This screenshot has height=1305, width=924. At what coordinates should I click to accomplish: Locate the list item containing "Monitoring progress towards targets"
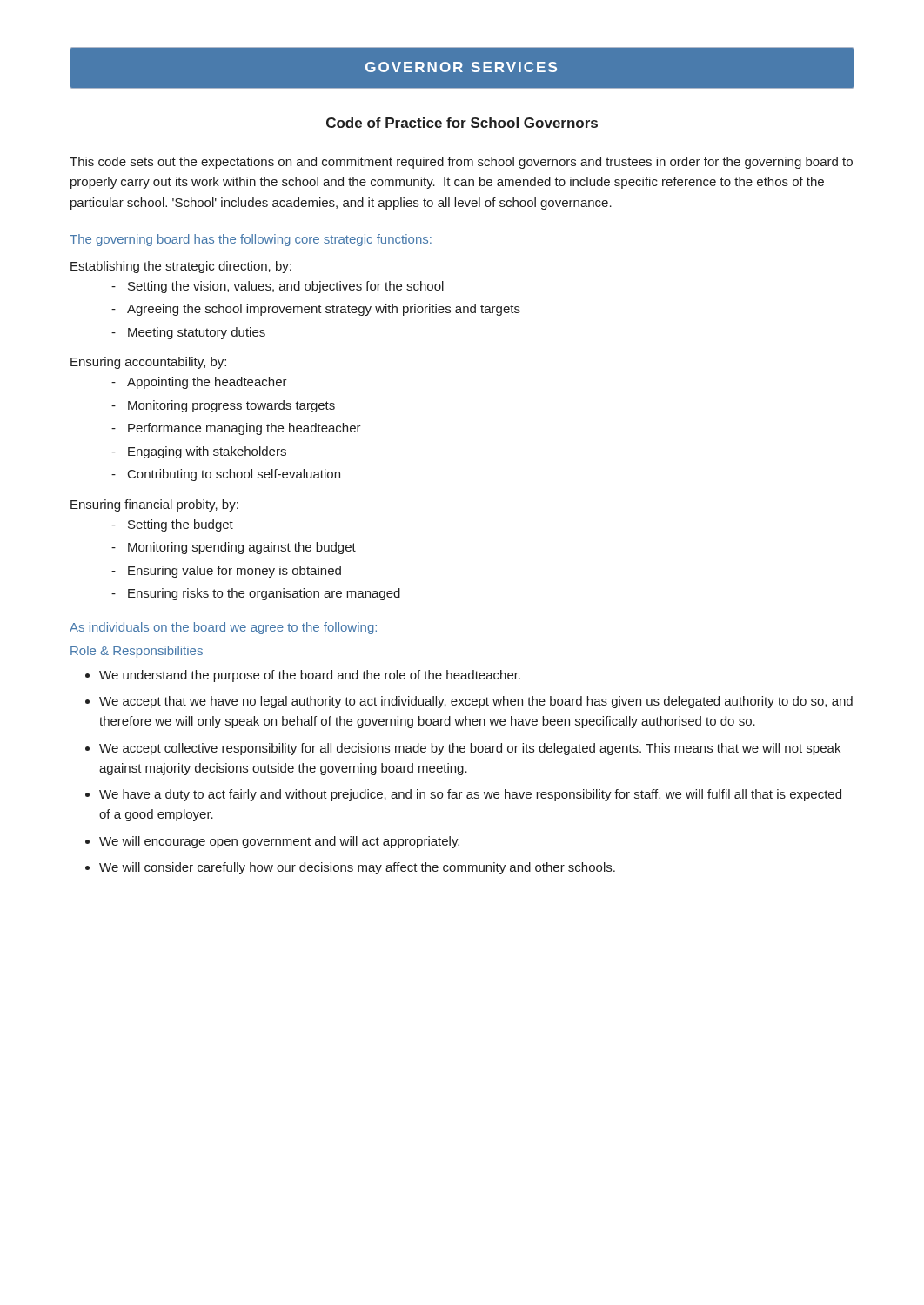pyautogui.click(x=231, y=405)
